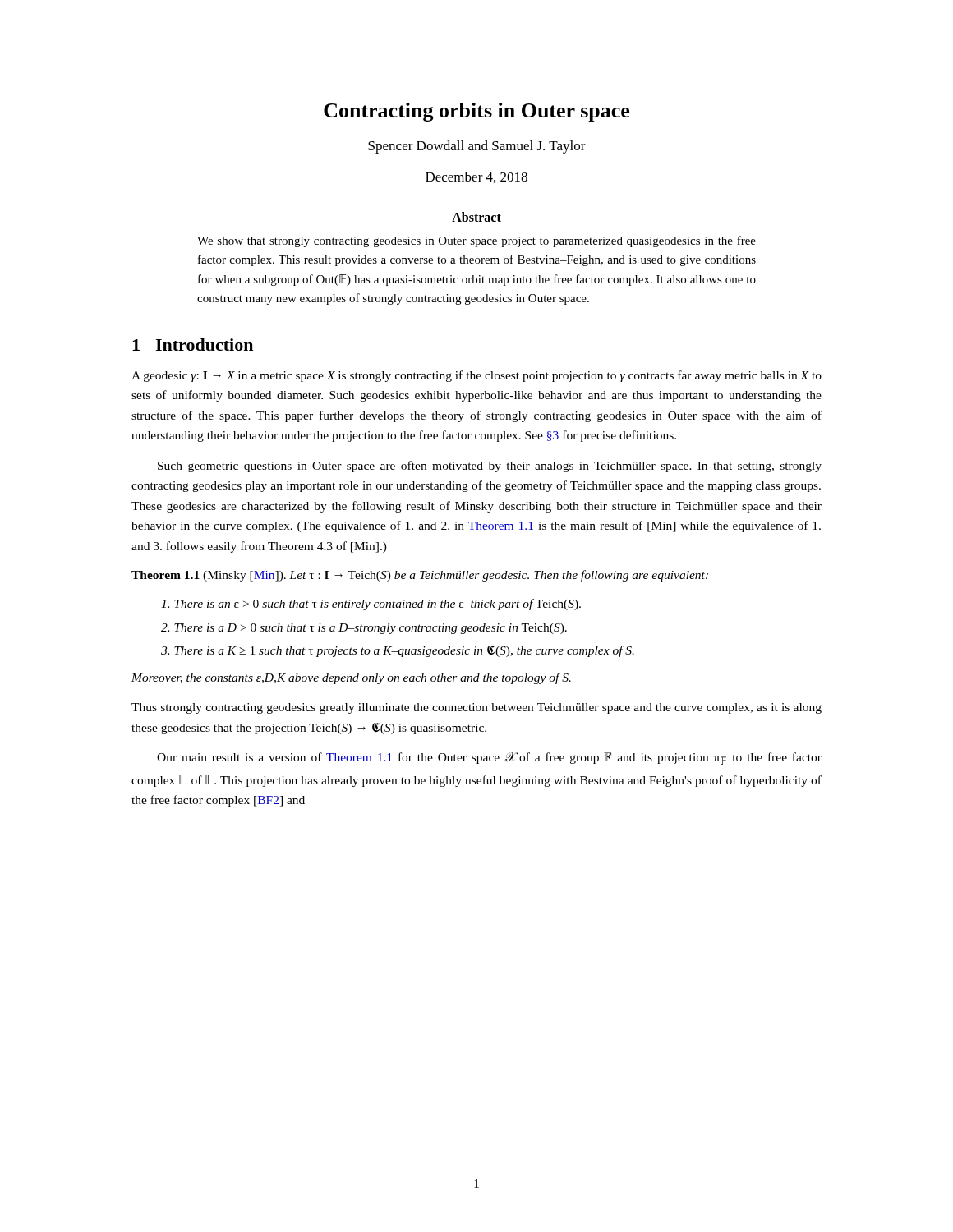Locate the region starting "1 Introduction"
953x1232 pixels.
click(x=192, y=345)
